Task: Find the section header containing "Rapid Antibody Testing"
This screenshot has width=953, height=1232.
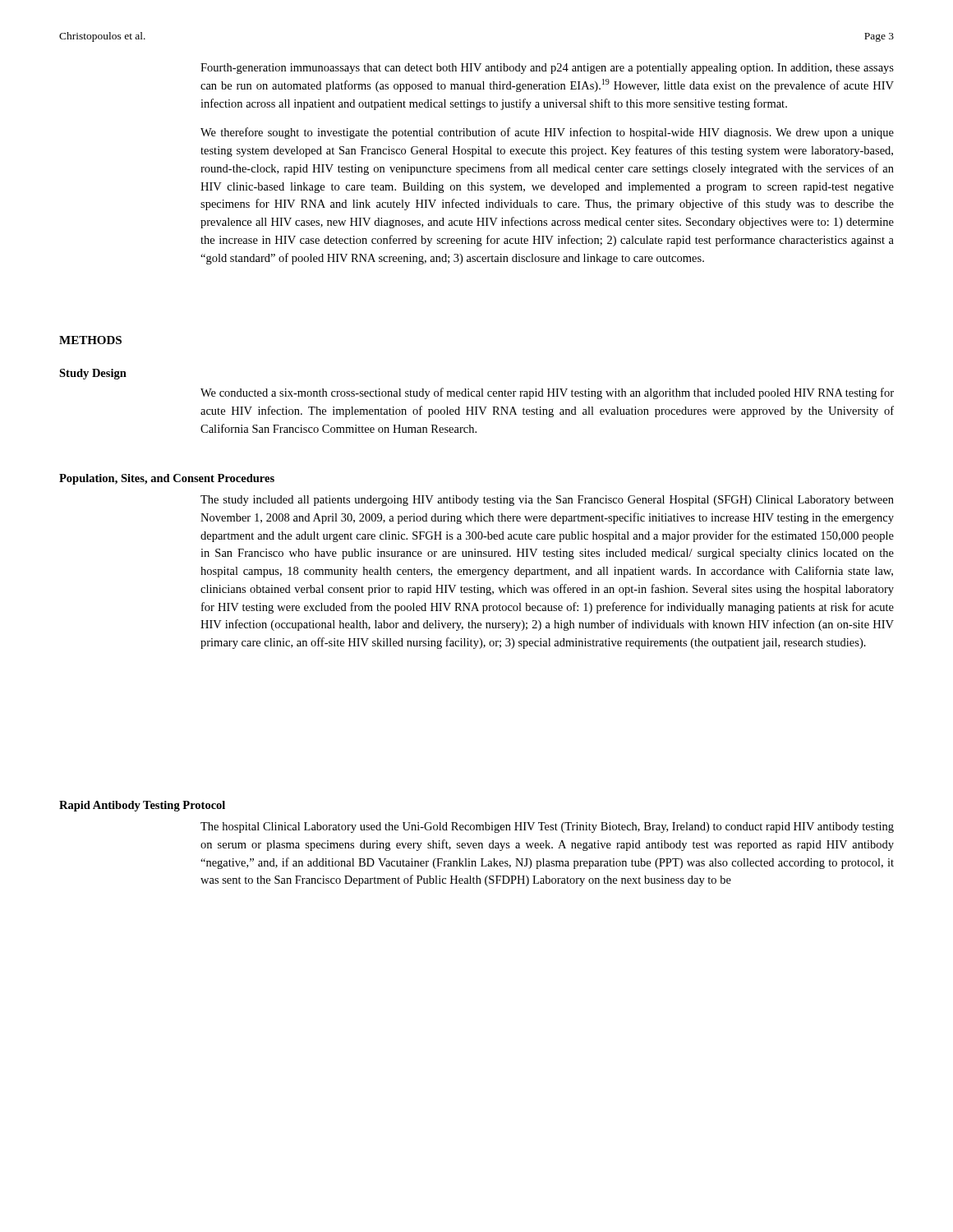Action: point(142,805)
